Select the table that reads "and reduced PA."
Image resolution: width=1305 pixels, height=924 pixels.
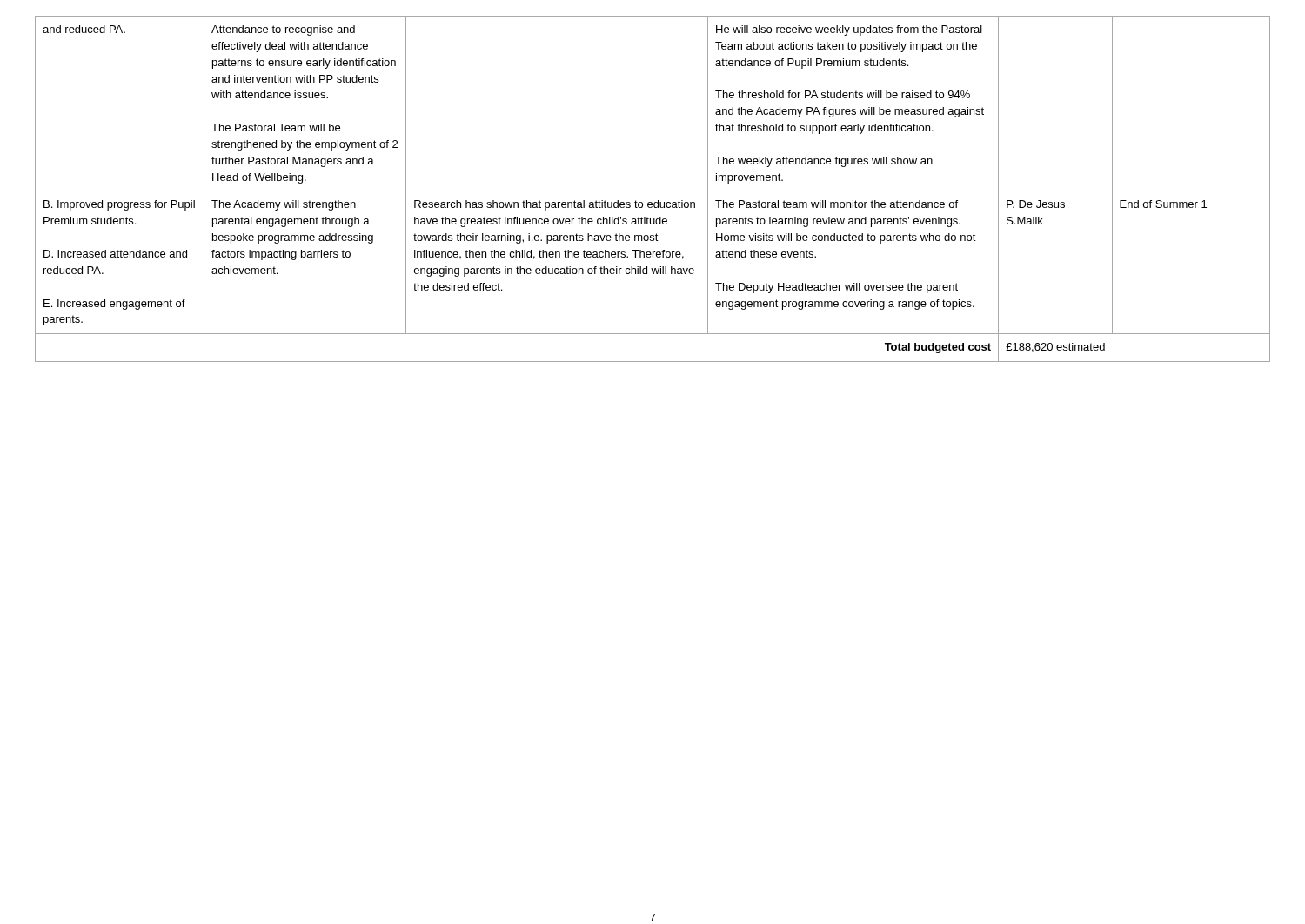pyautogui.click(x=652, y=189)
